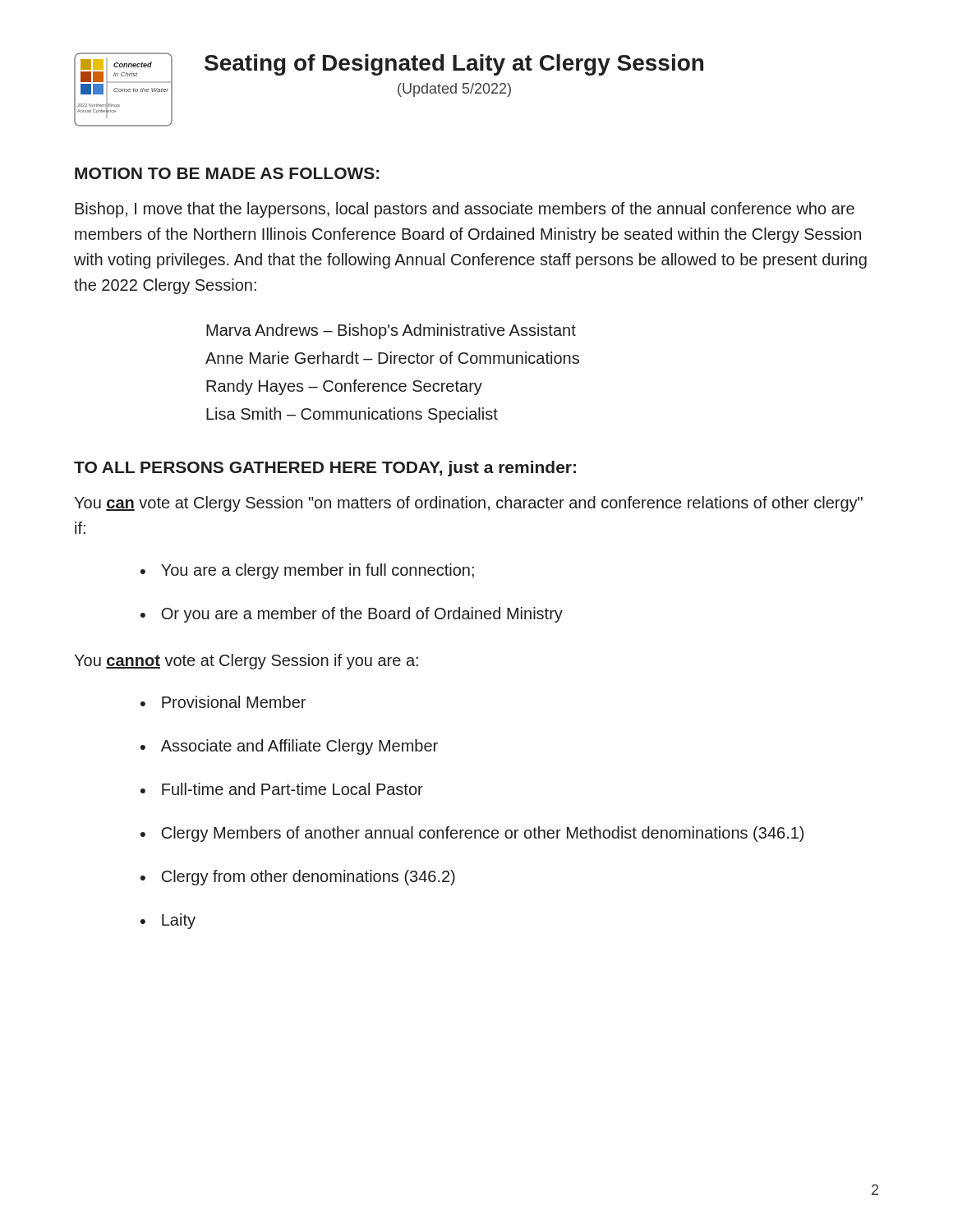Locate the text "Lisa Smith – Communications Specialist"
This screenshot has width=953, height=1232.
pyautogui.click(x=352, y=414)
